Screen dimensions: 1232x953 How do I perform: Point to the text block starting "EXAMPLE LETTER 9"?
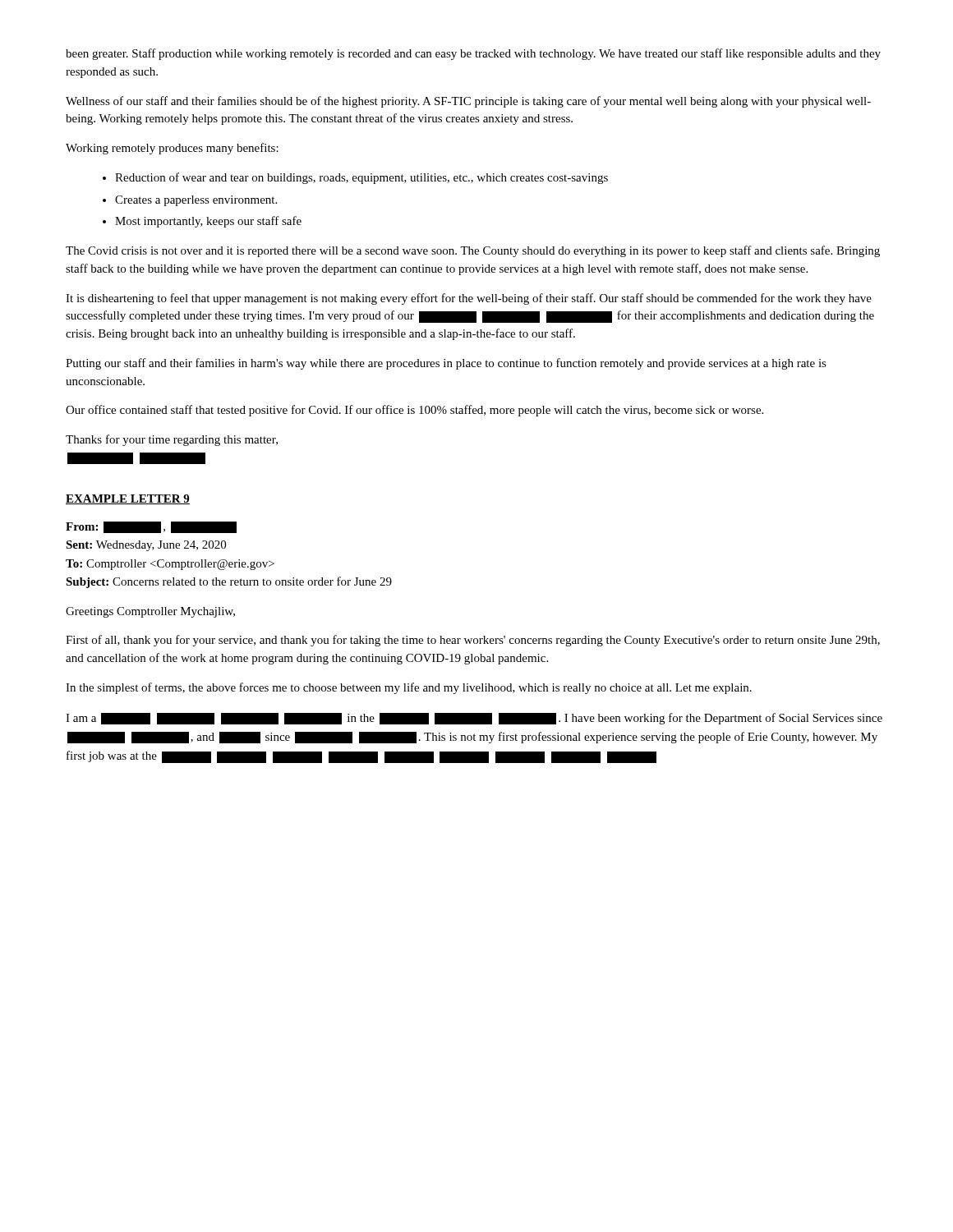128,498
